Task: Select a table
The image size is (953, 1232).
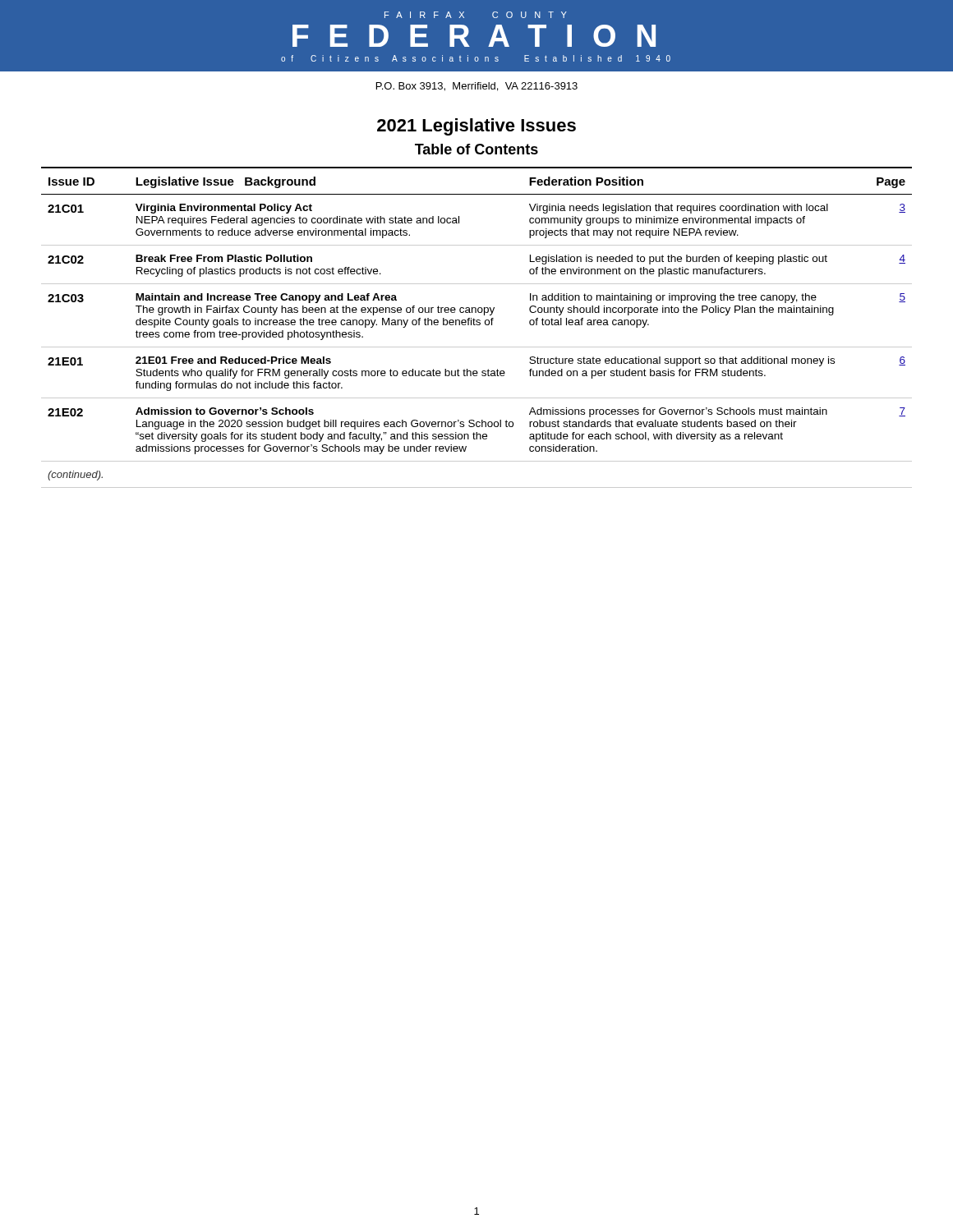Action: (x=476, y=327)
